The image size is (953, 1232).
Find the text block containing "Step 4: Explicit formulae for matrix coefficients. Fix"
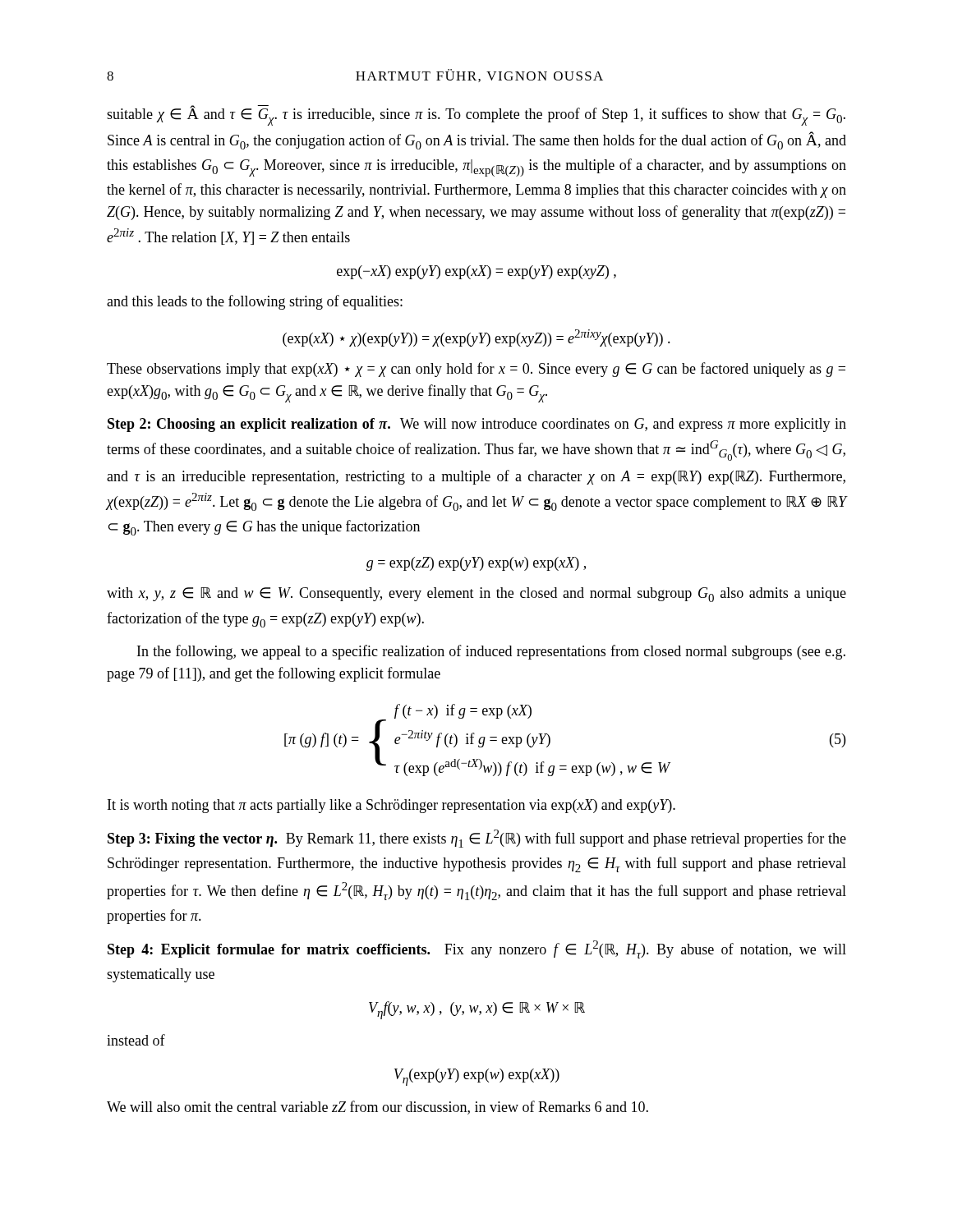(476, 960)
